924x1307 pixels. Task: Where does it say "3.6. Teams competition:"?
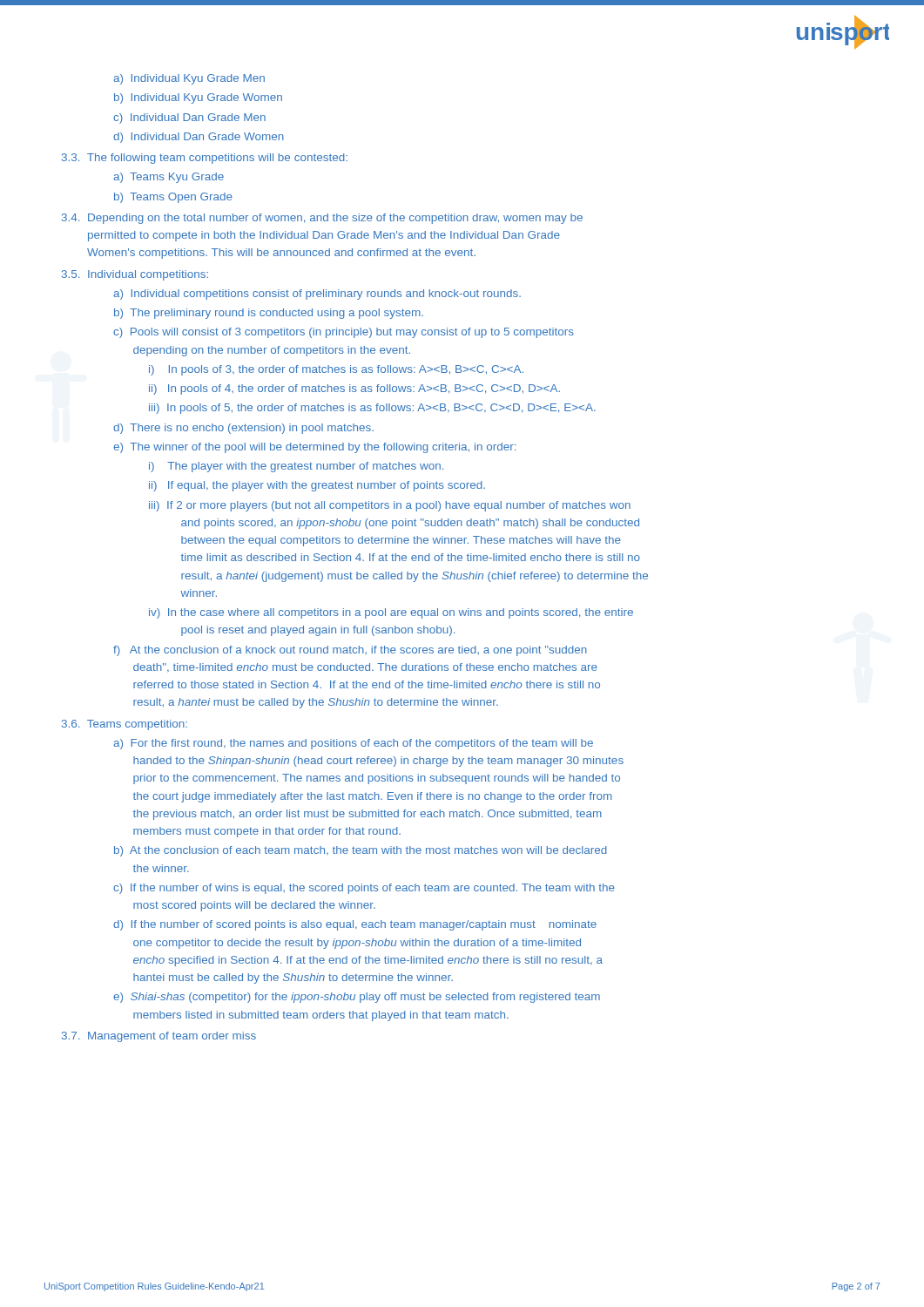pyautogui.click(x=125, y=723)
